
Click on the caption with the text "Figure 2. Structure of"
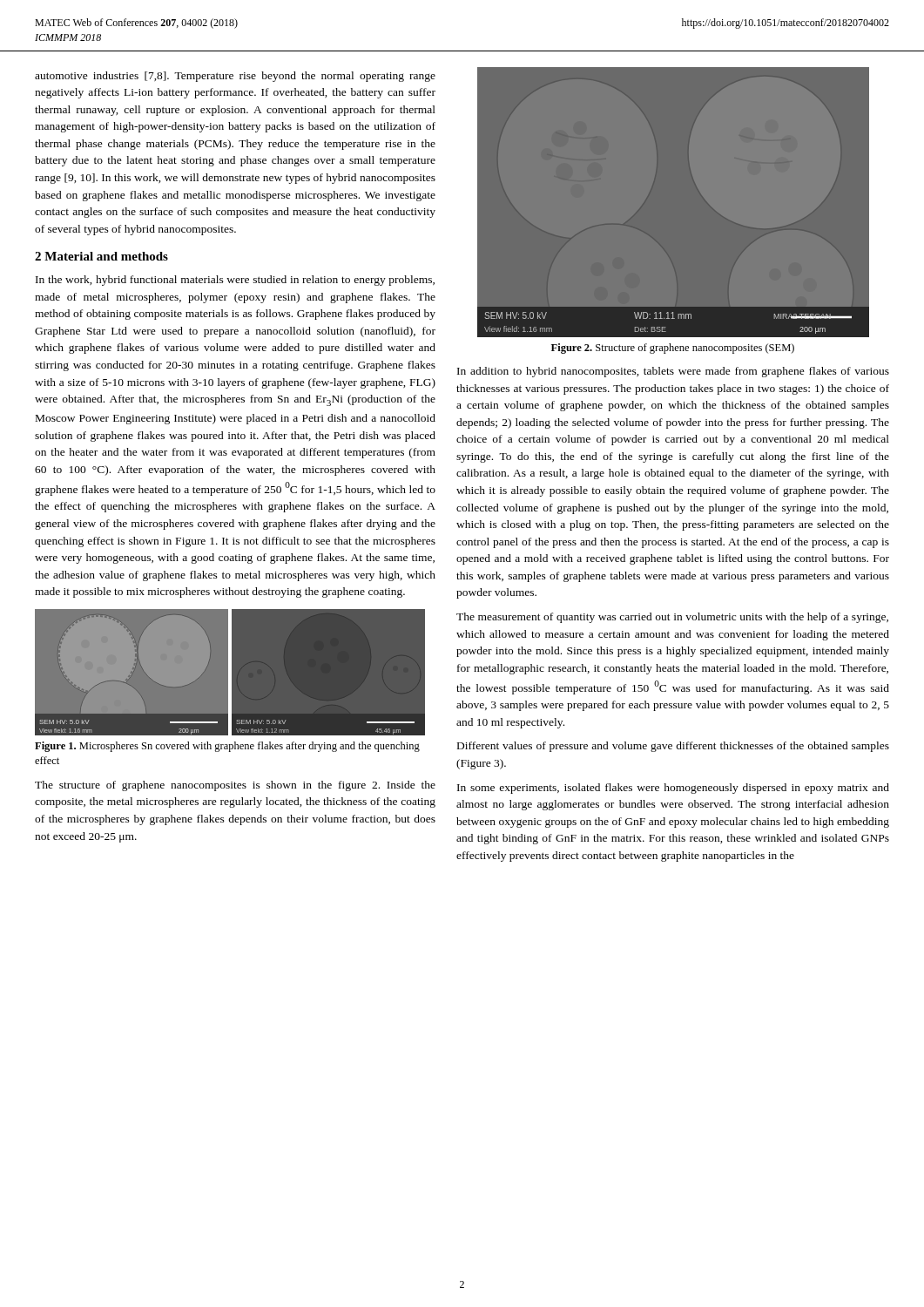673,347
